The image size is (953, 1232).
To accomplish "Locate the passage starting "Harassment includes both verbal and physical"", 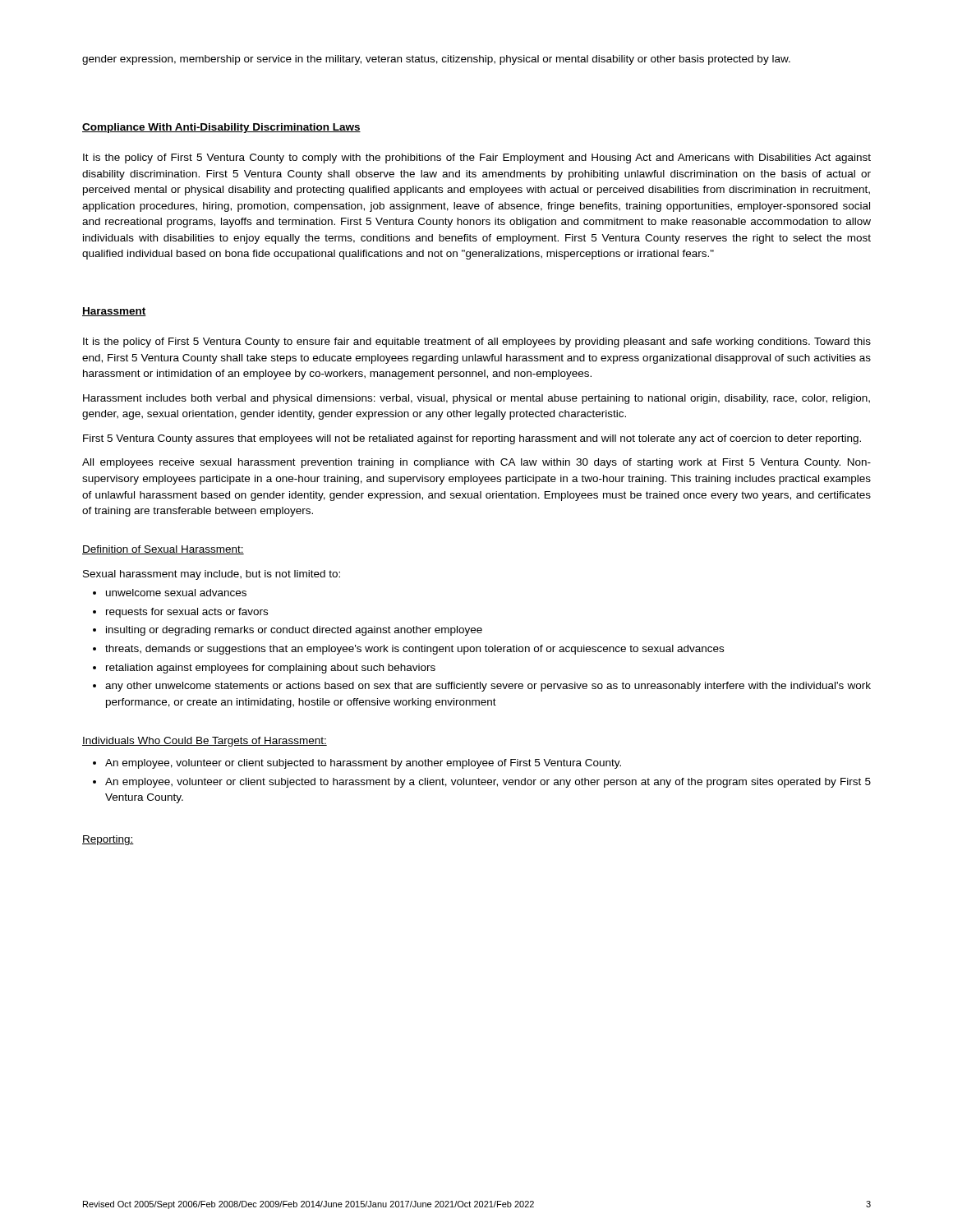I will [x=476, y=406].
